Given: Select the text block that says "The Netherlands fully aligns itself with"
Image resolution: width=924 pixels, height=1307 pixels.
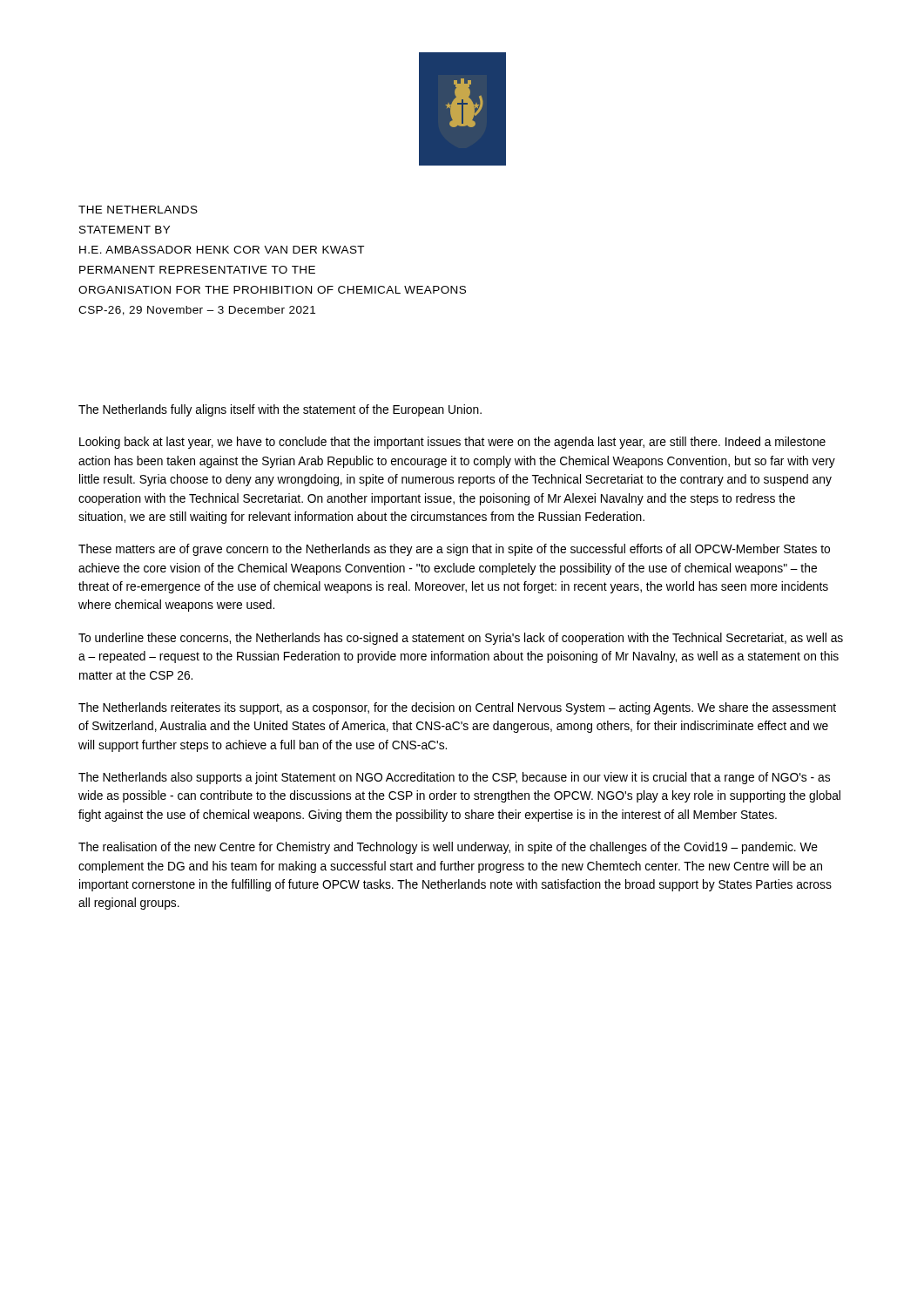Looking at the screenshot, I should click(280, 410).
